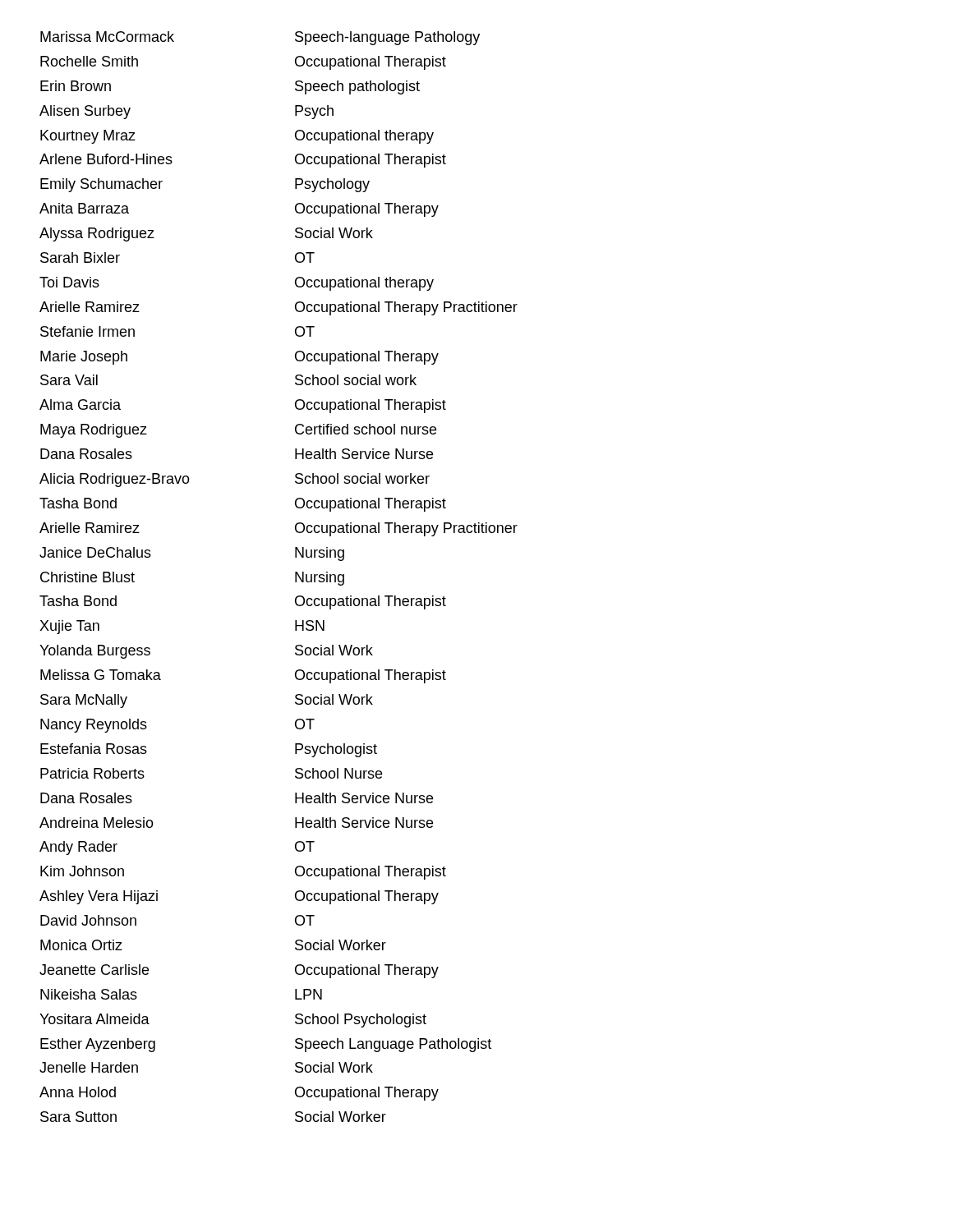The width and height of the screenshot is (953, 1232).
Task: Locate the list item that reads "Arlene Buford-HinesOccupational Therapist"
Action: point(454,161)
